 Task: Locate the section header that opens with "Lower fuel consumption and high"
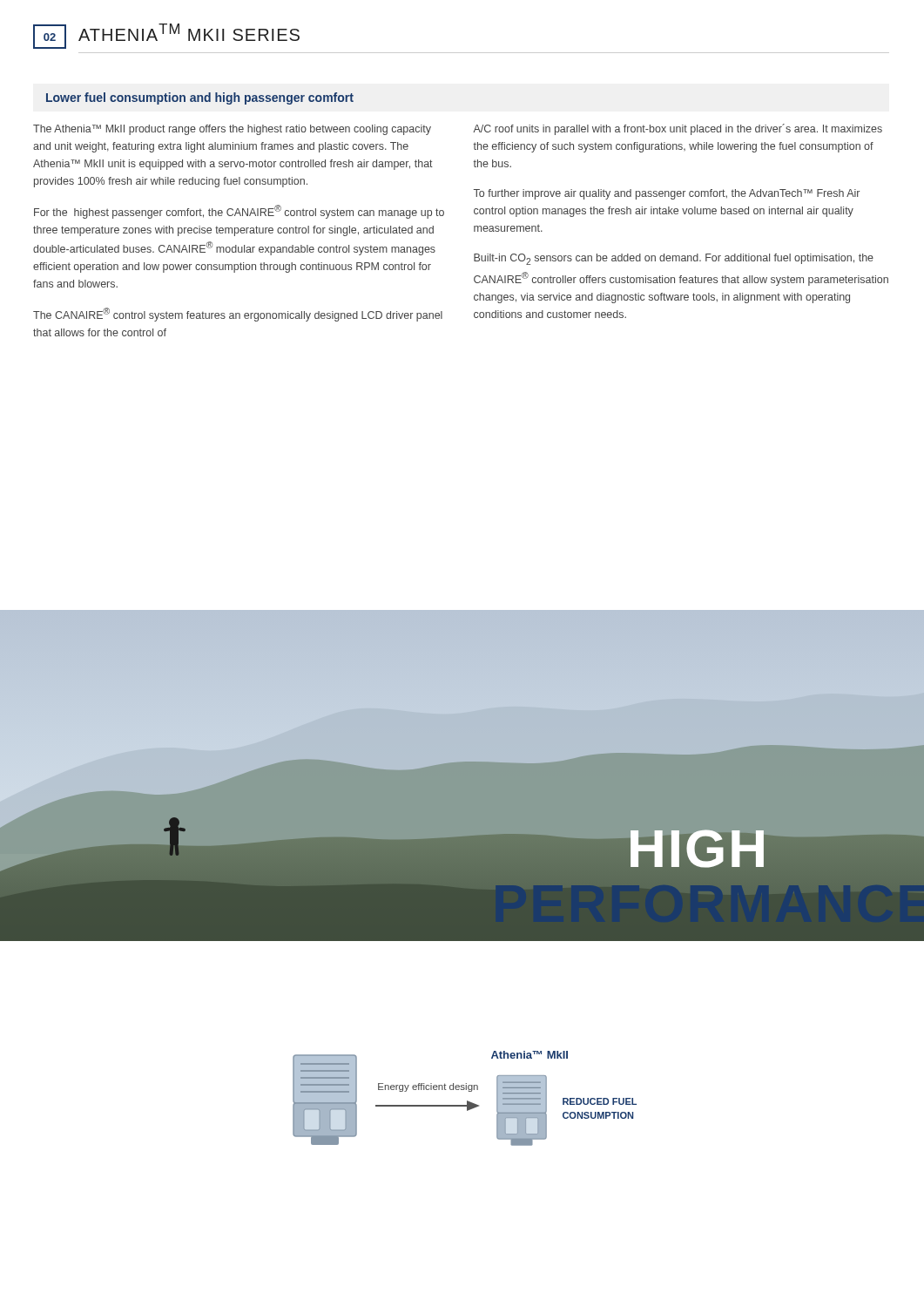[x=199, y=98]
